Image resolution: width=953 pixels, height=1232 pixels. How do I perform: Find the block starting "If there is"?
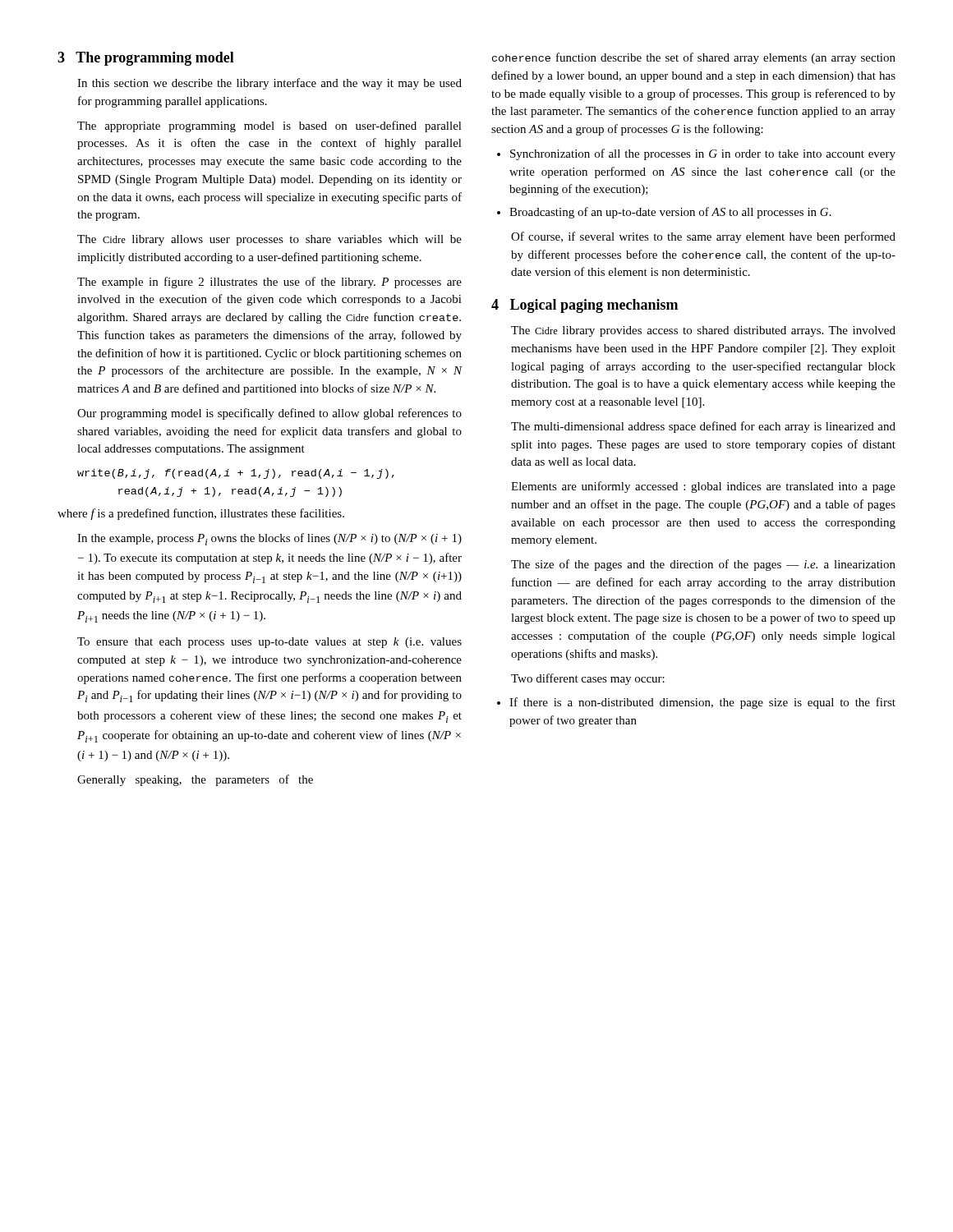coord(702,712)
